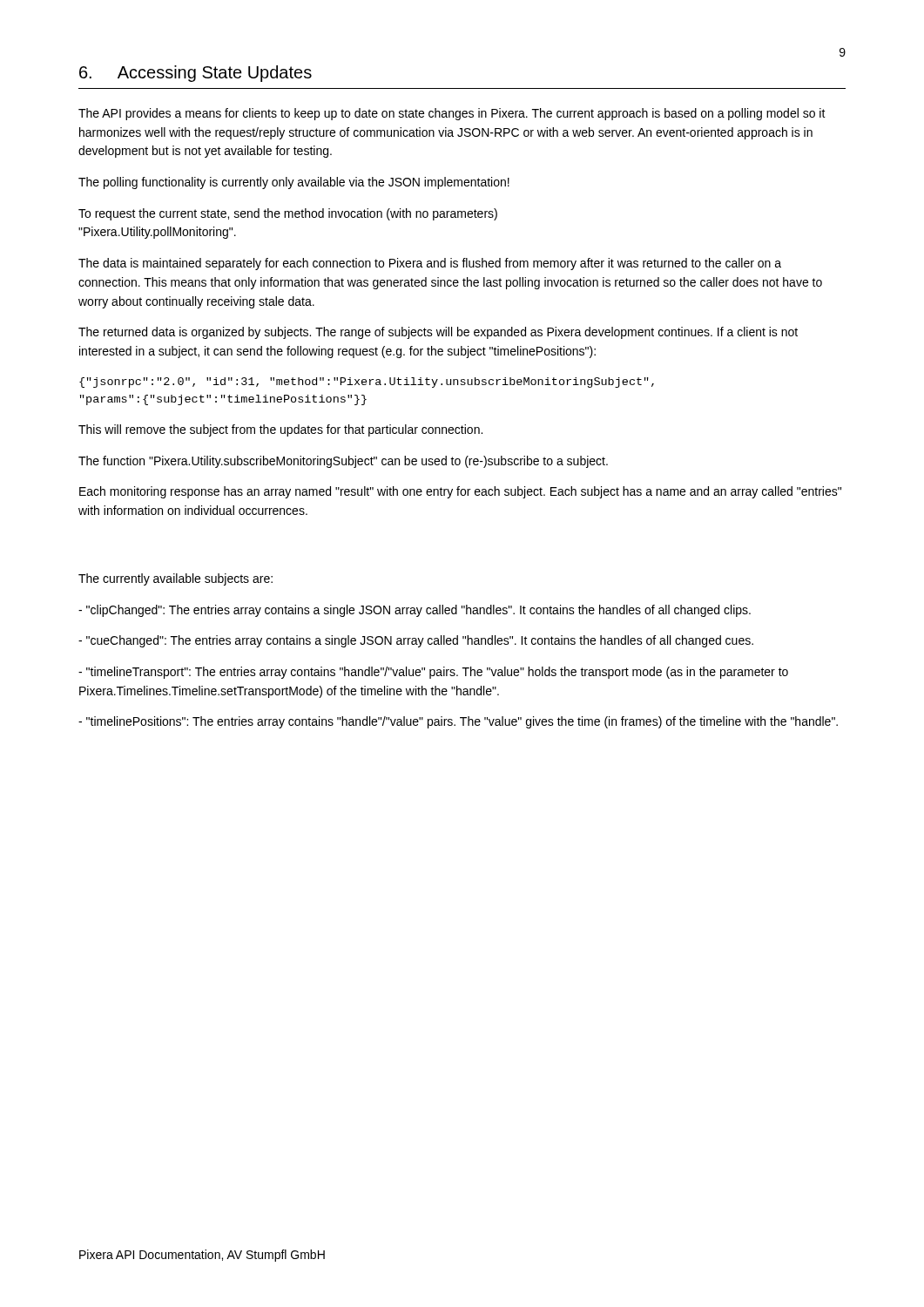This screenshot has height=1307, width=924.
Task: Point to the block starting "The currently available subjects"
Action: 176,578
